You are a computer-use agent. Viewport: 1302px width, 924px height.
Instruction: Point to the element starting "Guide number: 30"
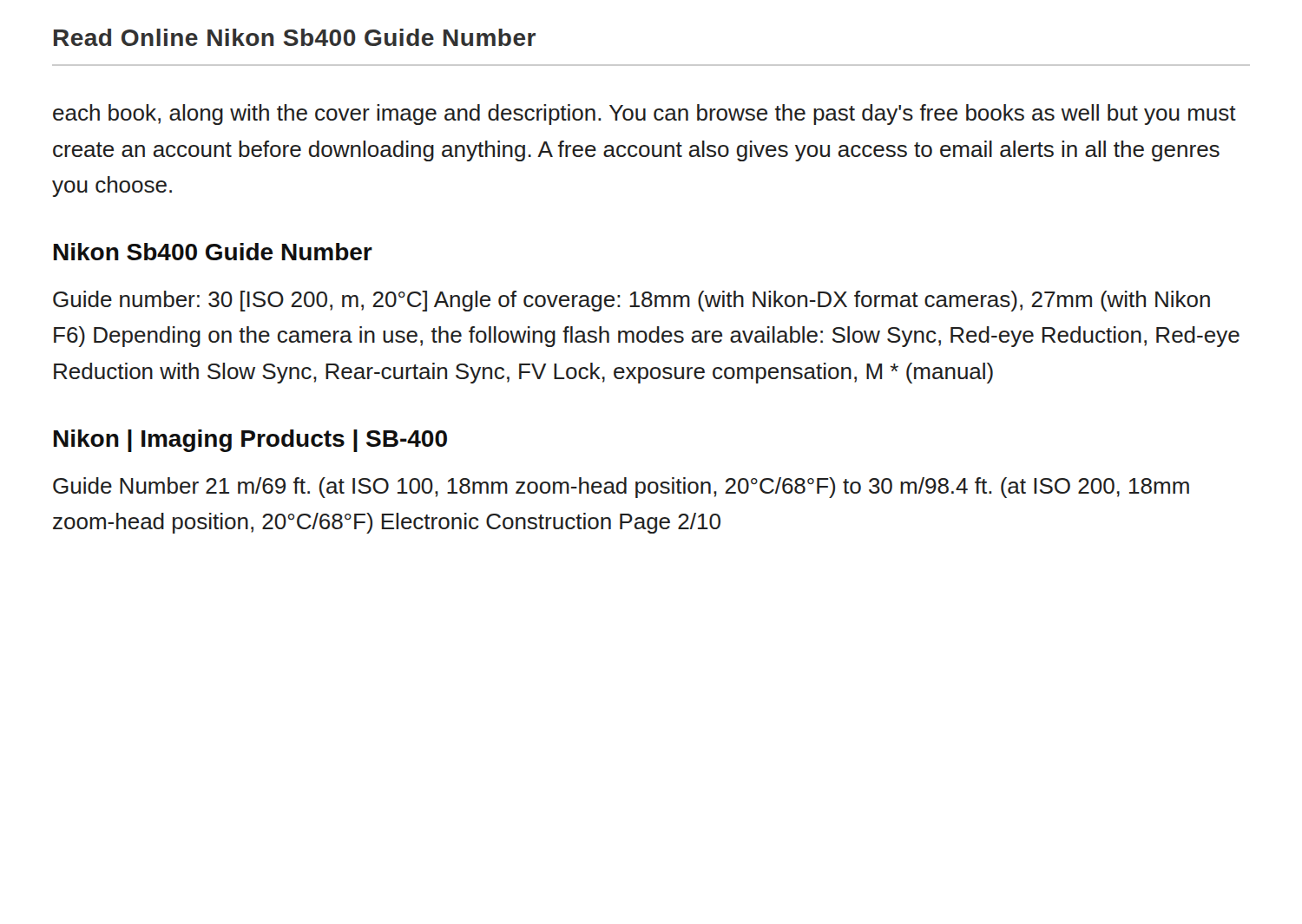[x=646, y=335]
